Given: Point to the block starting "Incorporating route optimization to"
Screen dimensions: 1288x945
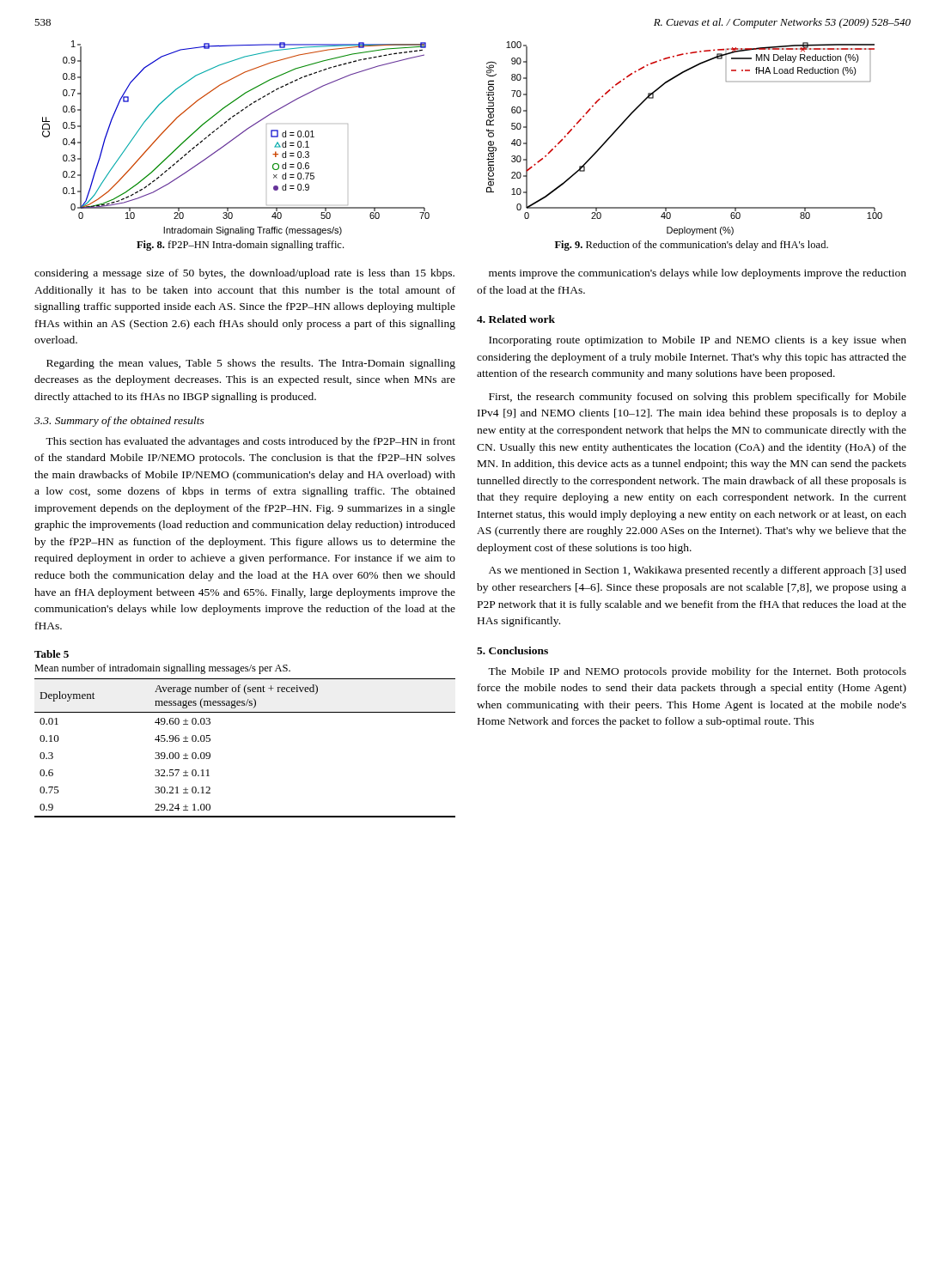Looking at the screenshot, I should tap(692, 357).
